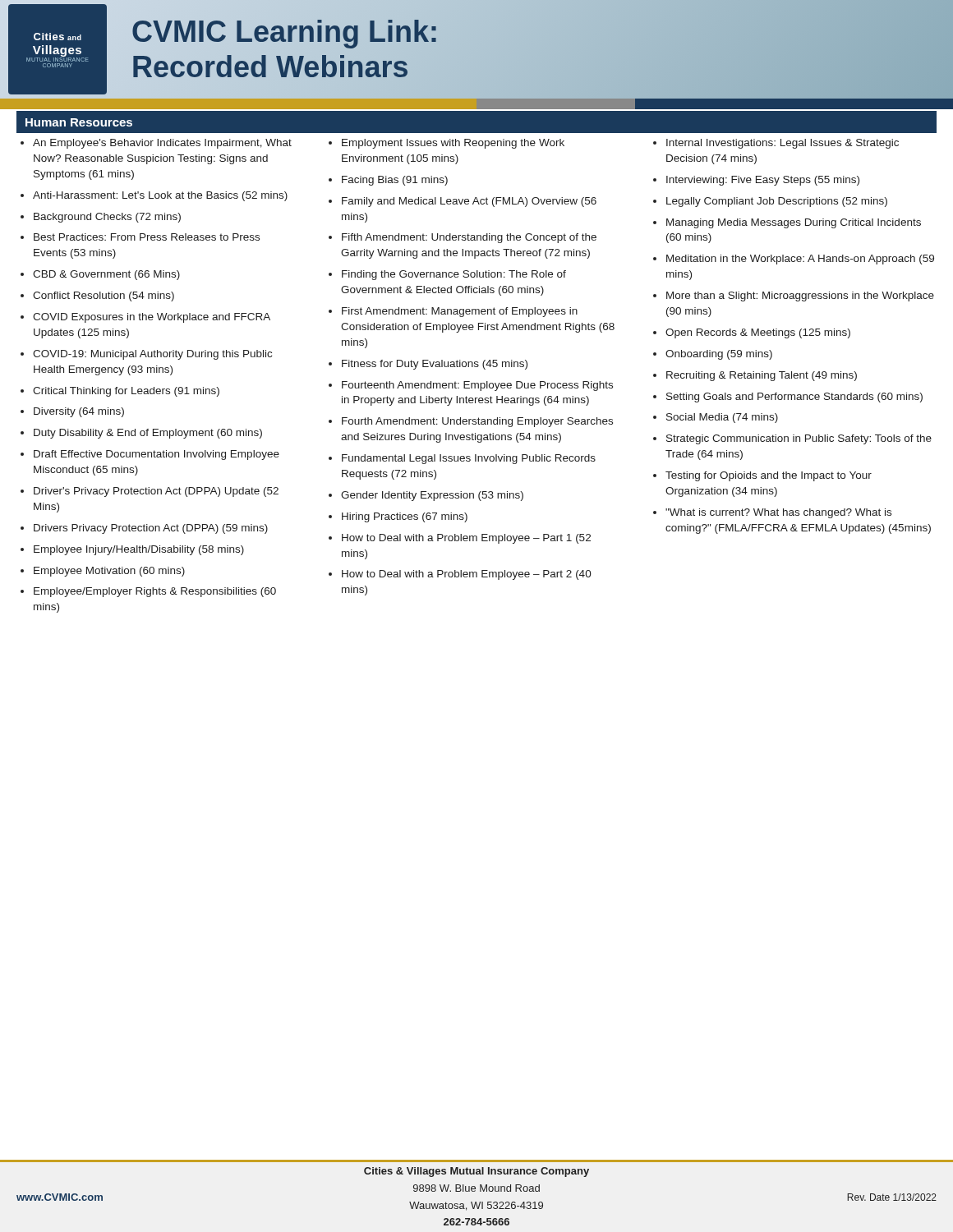This screenshot has height=1232, width=953.
Task: Click on the list item that reads "Diversity (64 mins)"
Action: (79, 411)
